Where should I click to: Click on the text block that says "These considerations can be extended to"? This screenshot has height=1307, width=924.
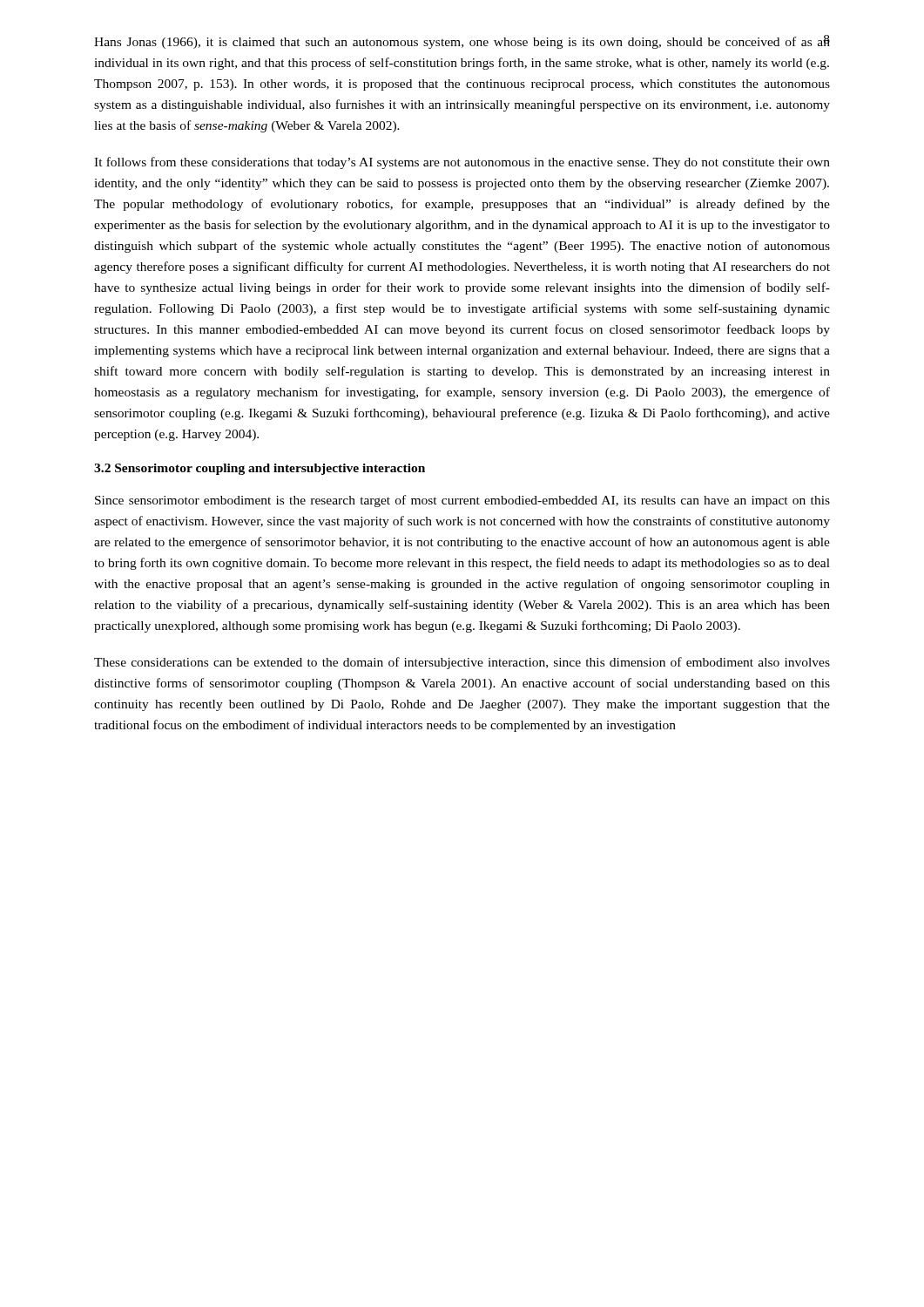[x=462, y=693]
